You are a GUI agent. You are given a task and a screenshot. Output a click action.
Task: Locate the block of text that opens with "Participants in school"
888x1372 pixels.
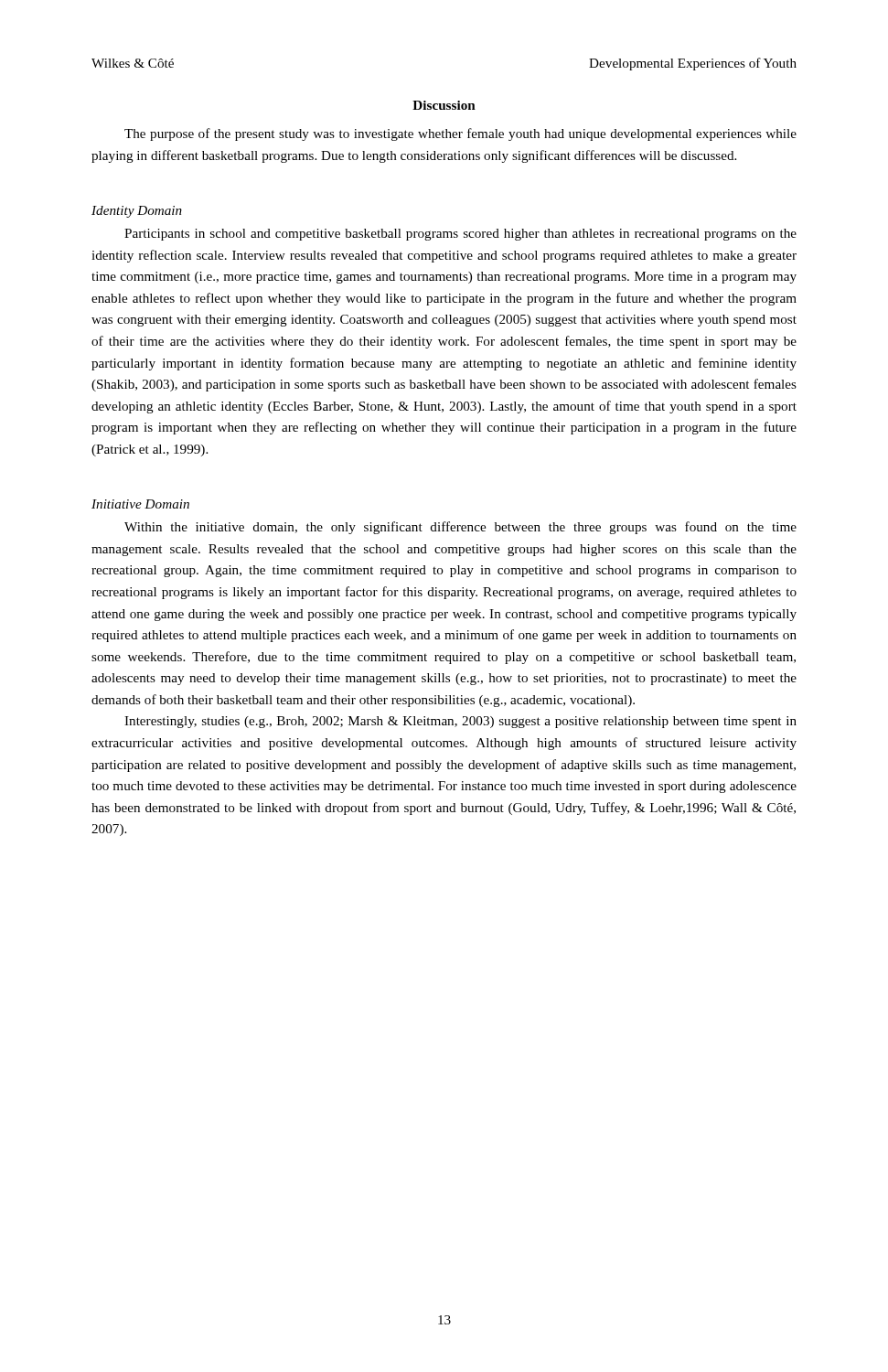coord(444,341)
